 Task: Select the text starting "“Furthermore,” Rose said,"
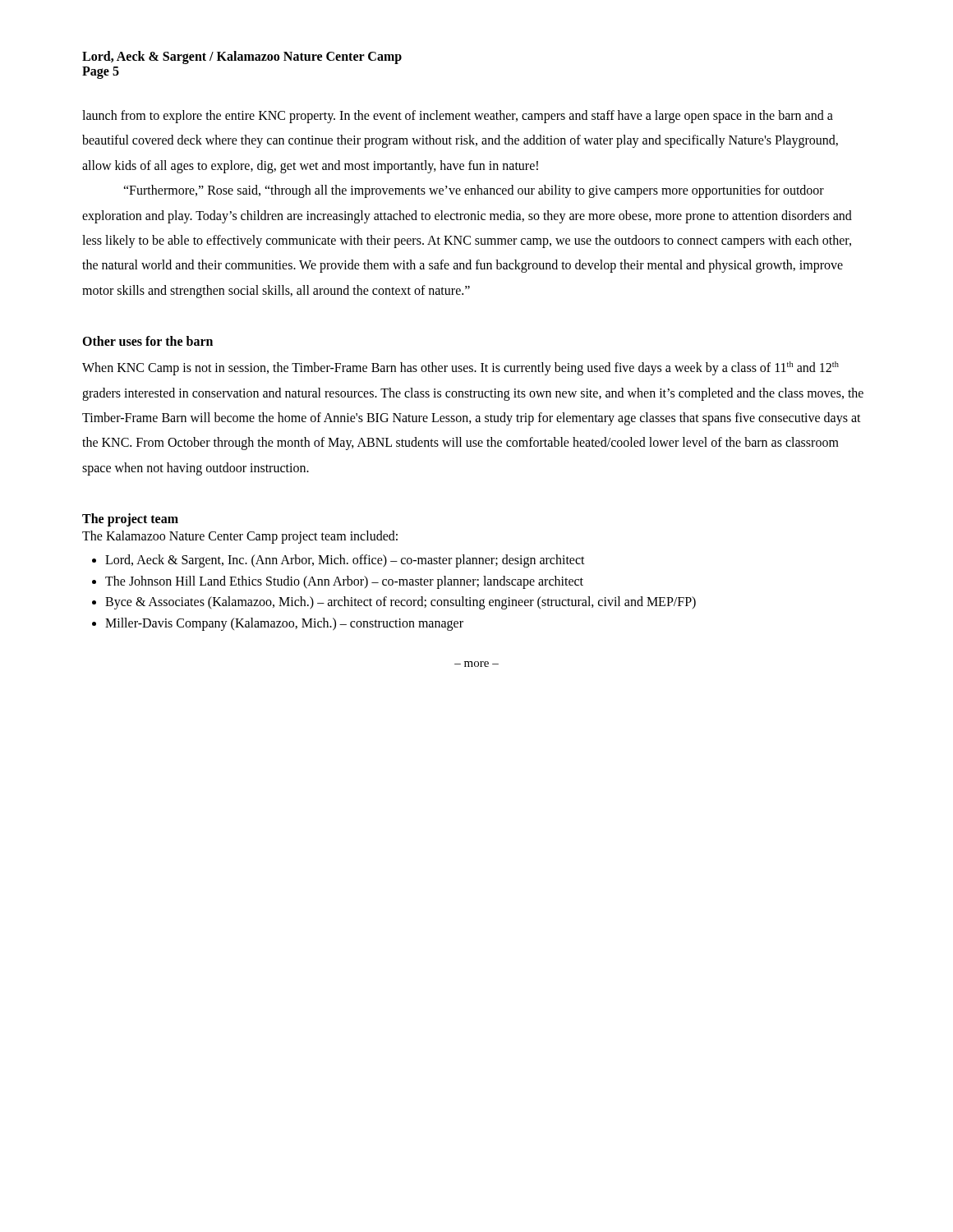pyautogui.click(x=476, y=241)
